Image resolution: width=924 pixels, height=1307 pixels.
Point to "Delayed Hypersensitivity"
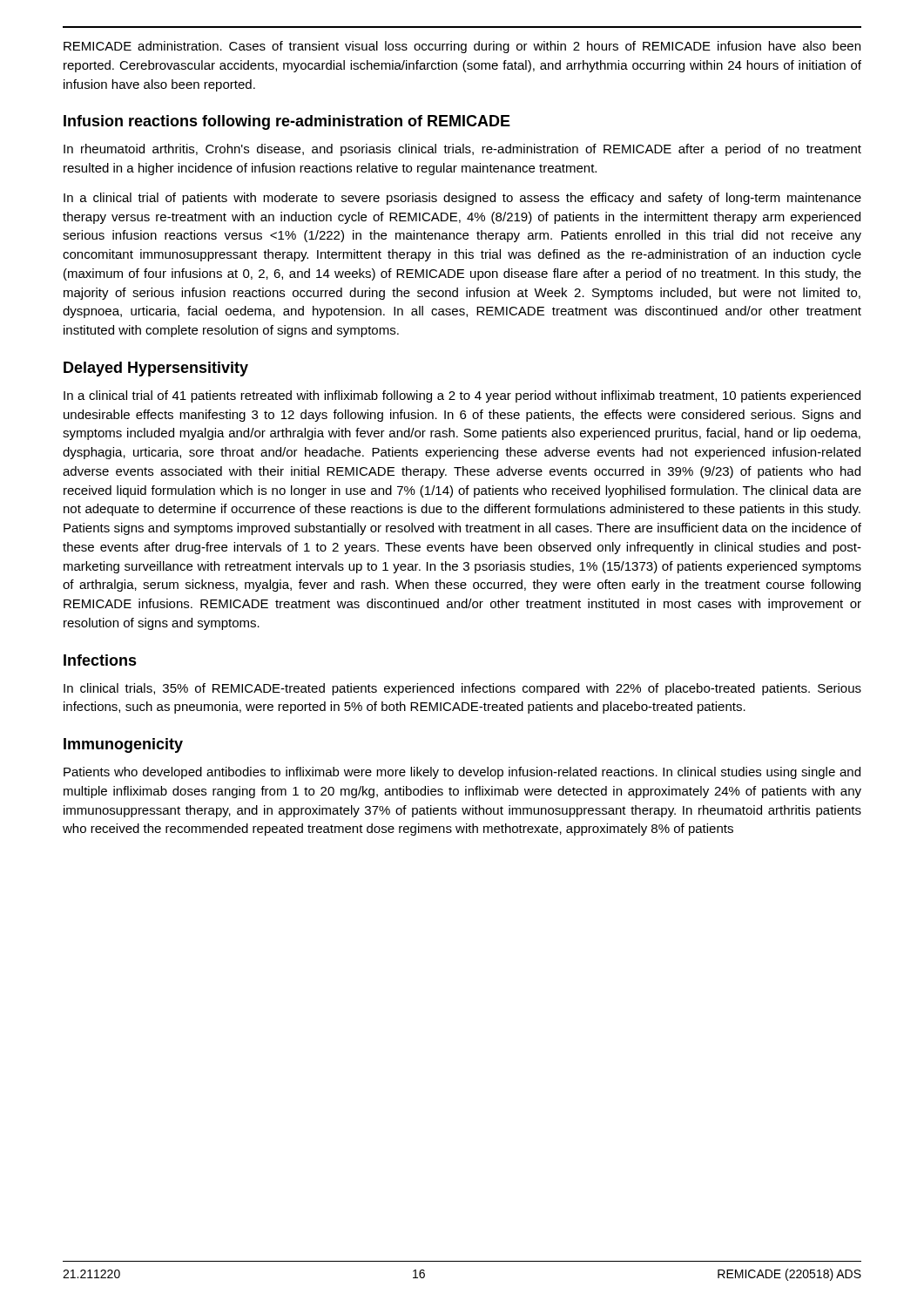point(156,367)
